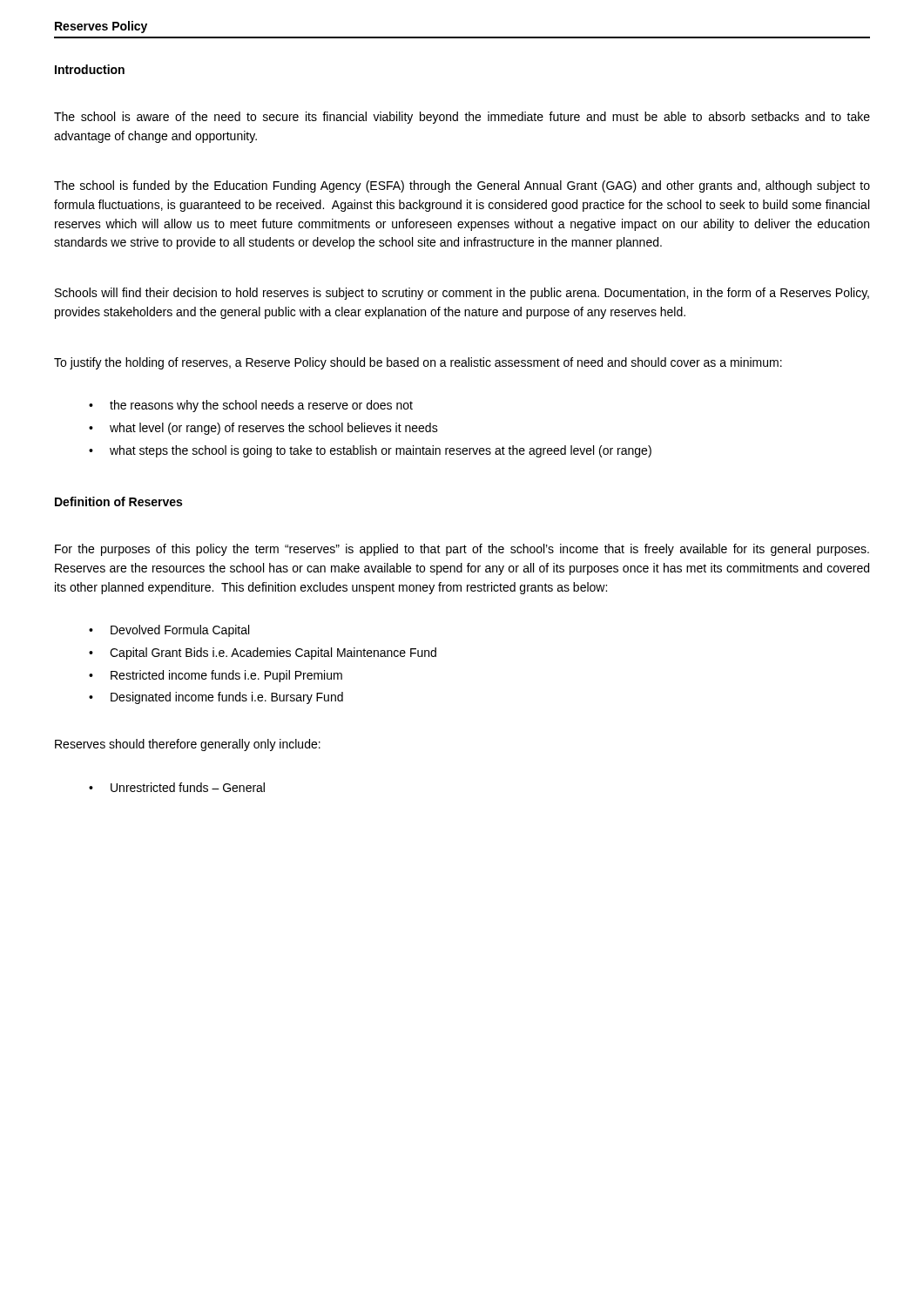
Task: Find the text starting "Reserves should therefore generally only"
Action: coord(187,744)
